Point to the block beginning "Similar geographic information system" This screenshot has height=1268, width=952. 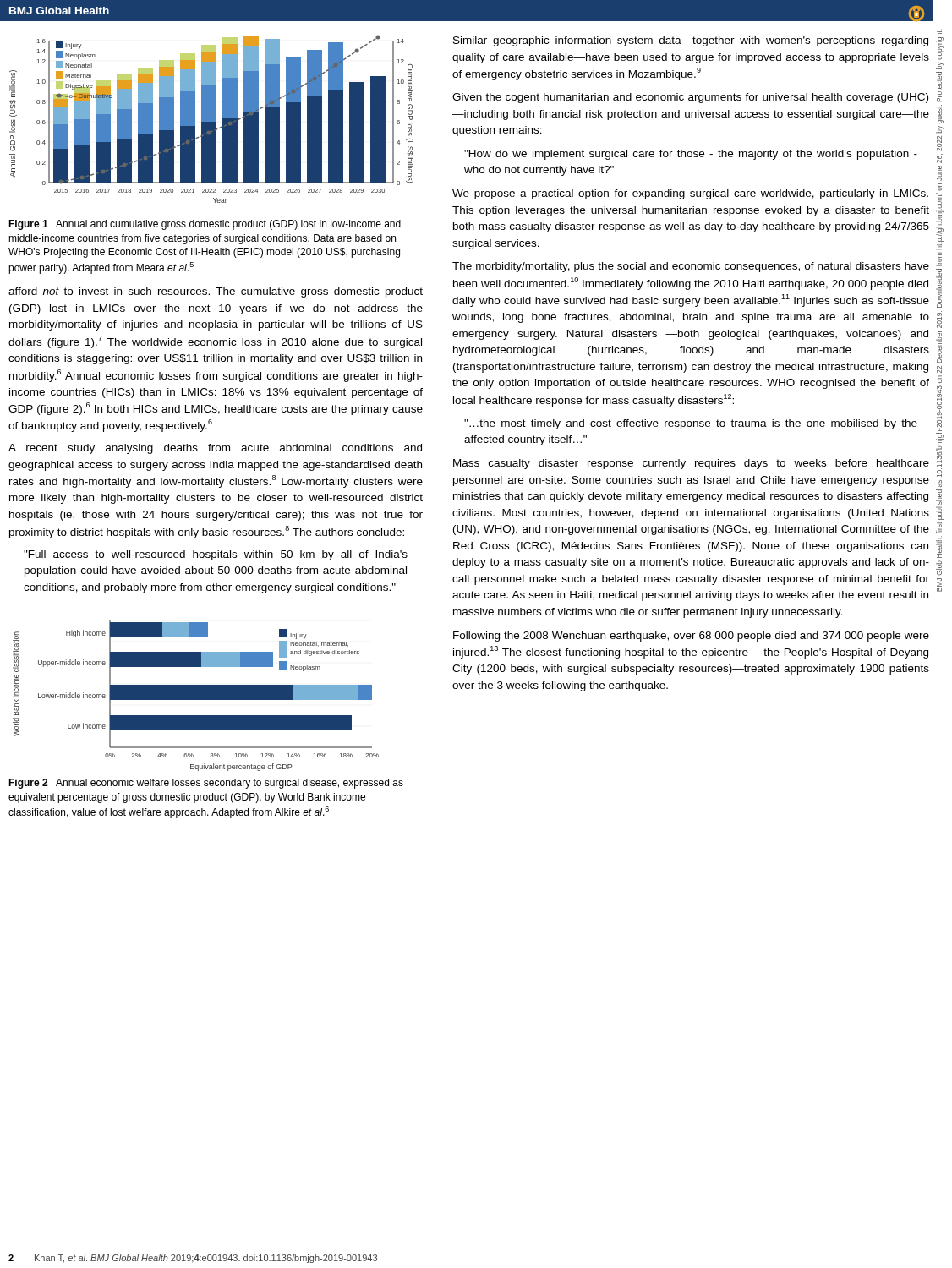[x=691, y=57]
